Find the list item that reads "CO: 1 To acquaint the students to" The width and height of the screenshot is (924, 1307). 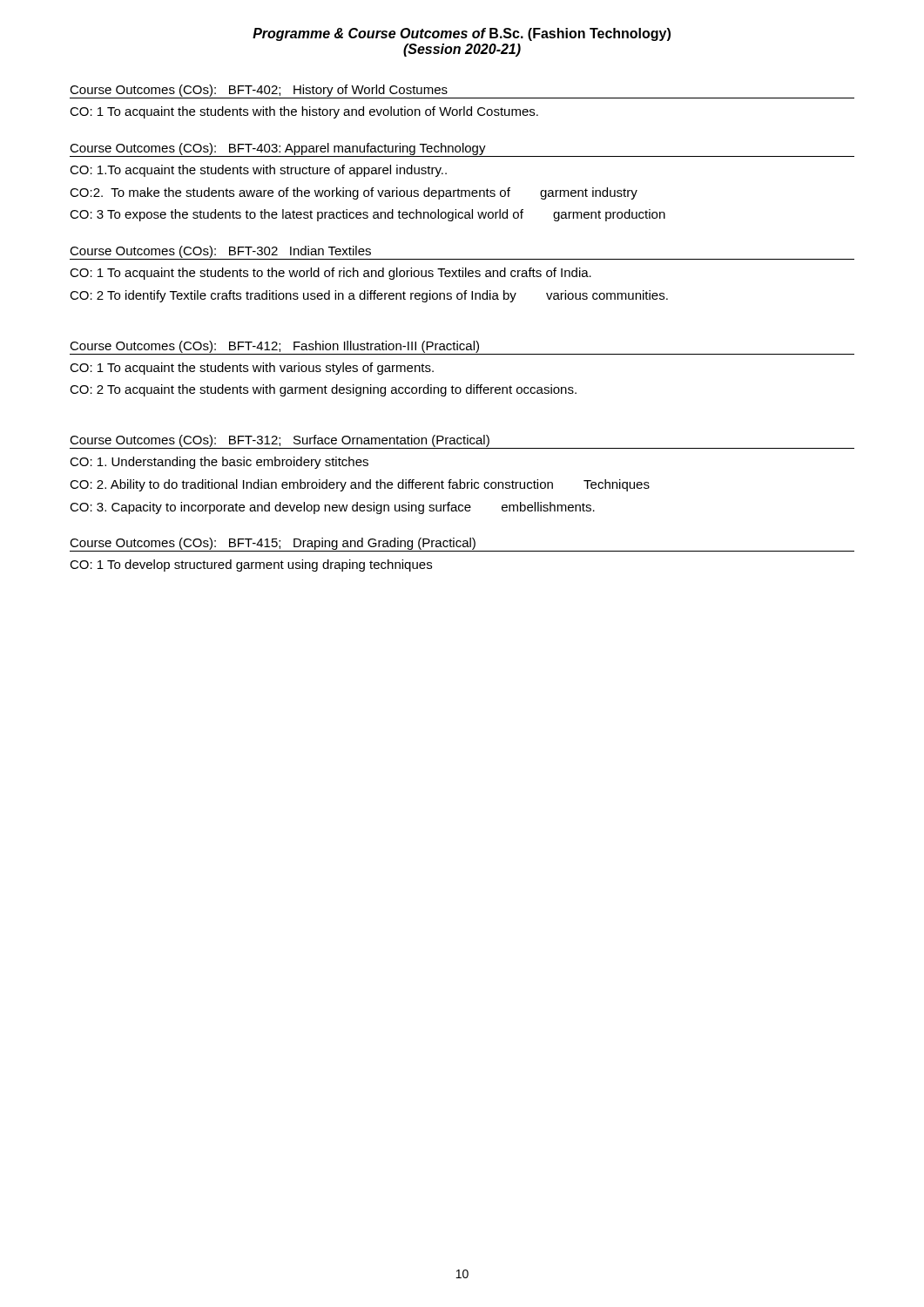coord(331,272)
